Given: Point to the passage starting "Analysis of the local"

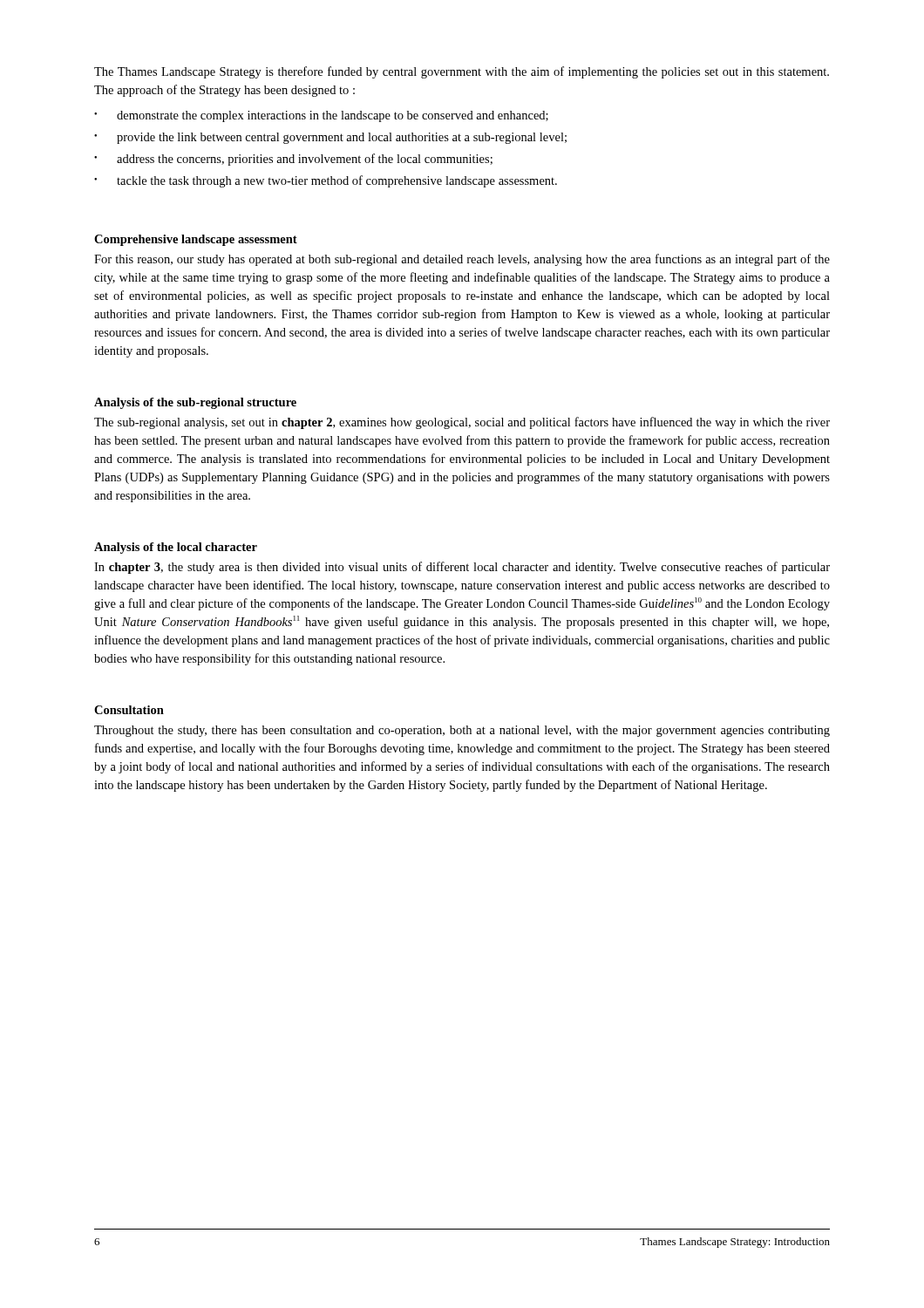Looking at the screenshot, I should click(176, 547).
